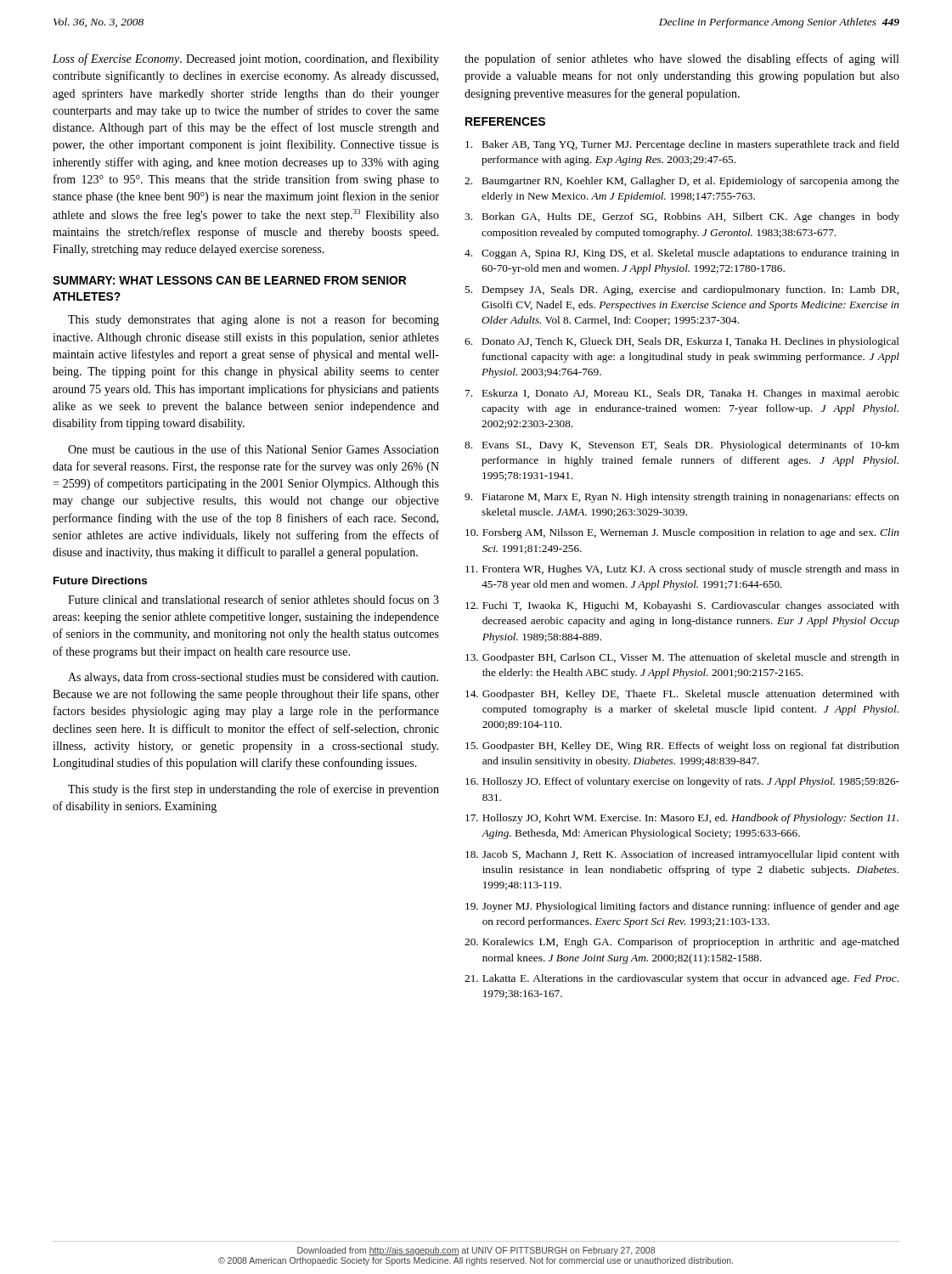Locate the block of text that opens with "This study is the first step"
Screen dimensions: 1274x952
(x=246, y=798)
